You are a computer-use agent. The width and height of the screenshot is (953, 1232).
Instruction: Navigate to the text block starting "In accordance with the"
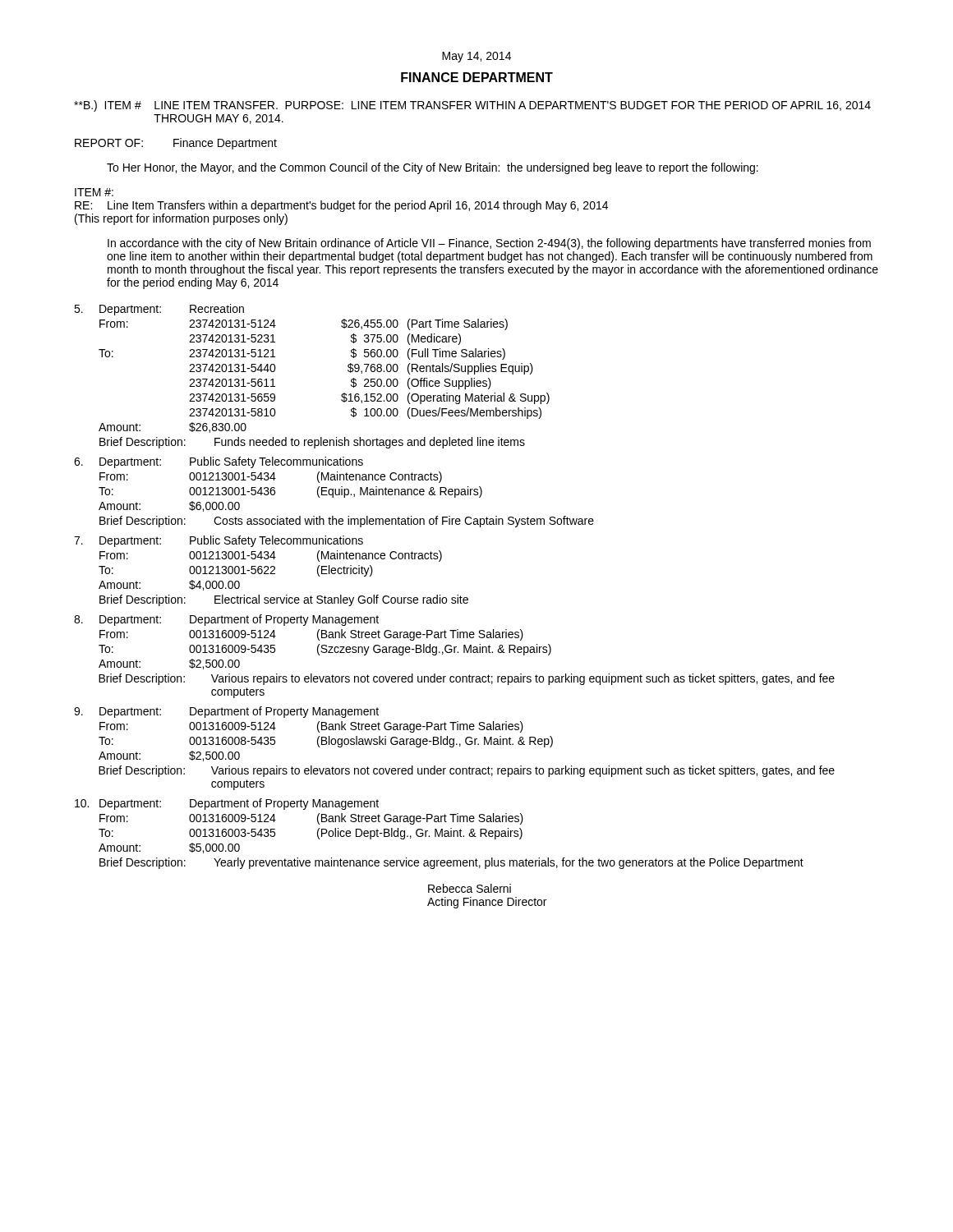[493, 263]
